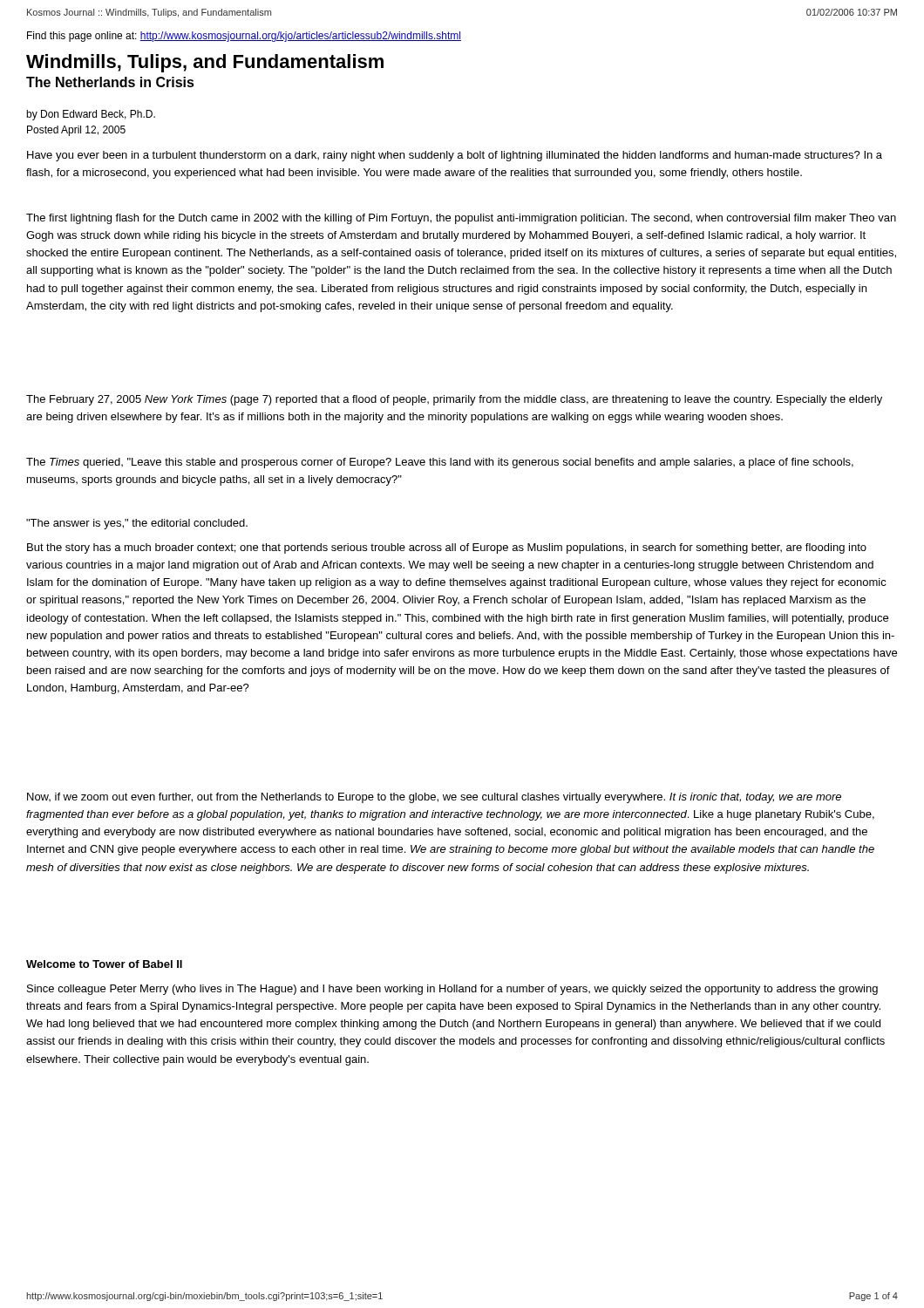924x1308 pixels.
Task: Navigate to the text block starting "The February 27,"
Action: point(454,408)
